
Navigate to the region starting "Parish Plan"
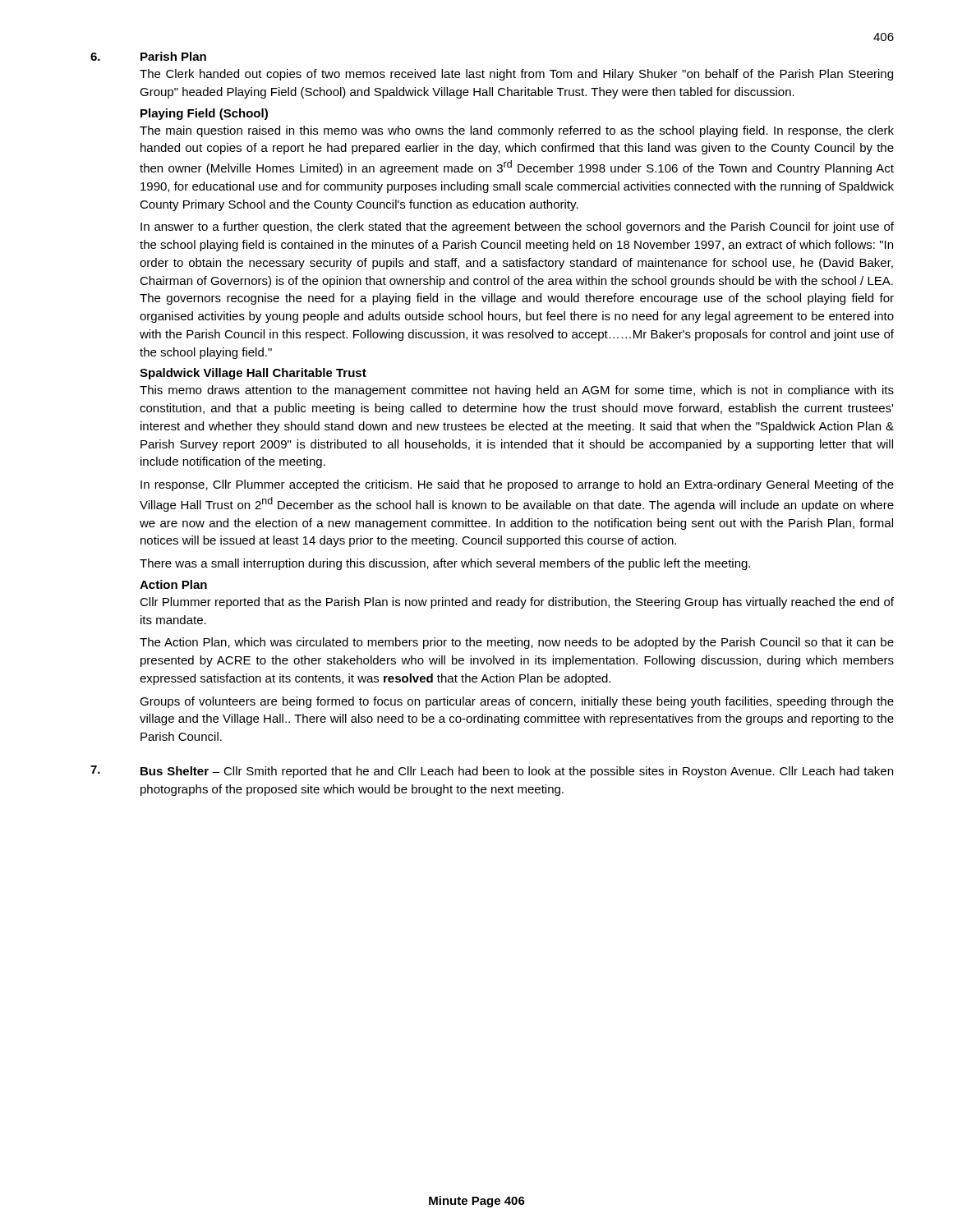(x=173, y=56)
